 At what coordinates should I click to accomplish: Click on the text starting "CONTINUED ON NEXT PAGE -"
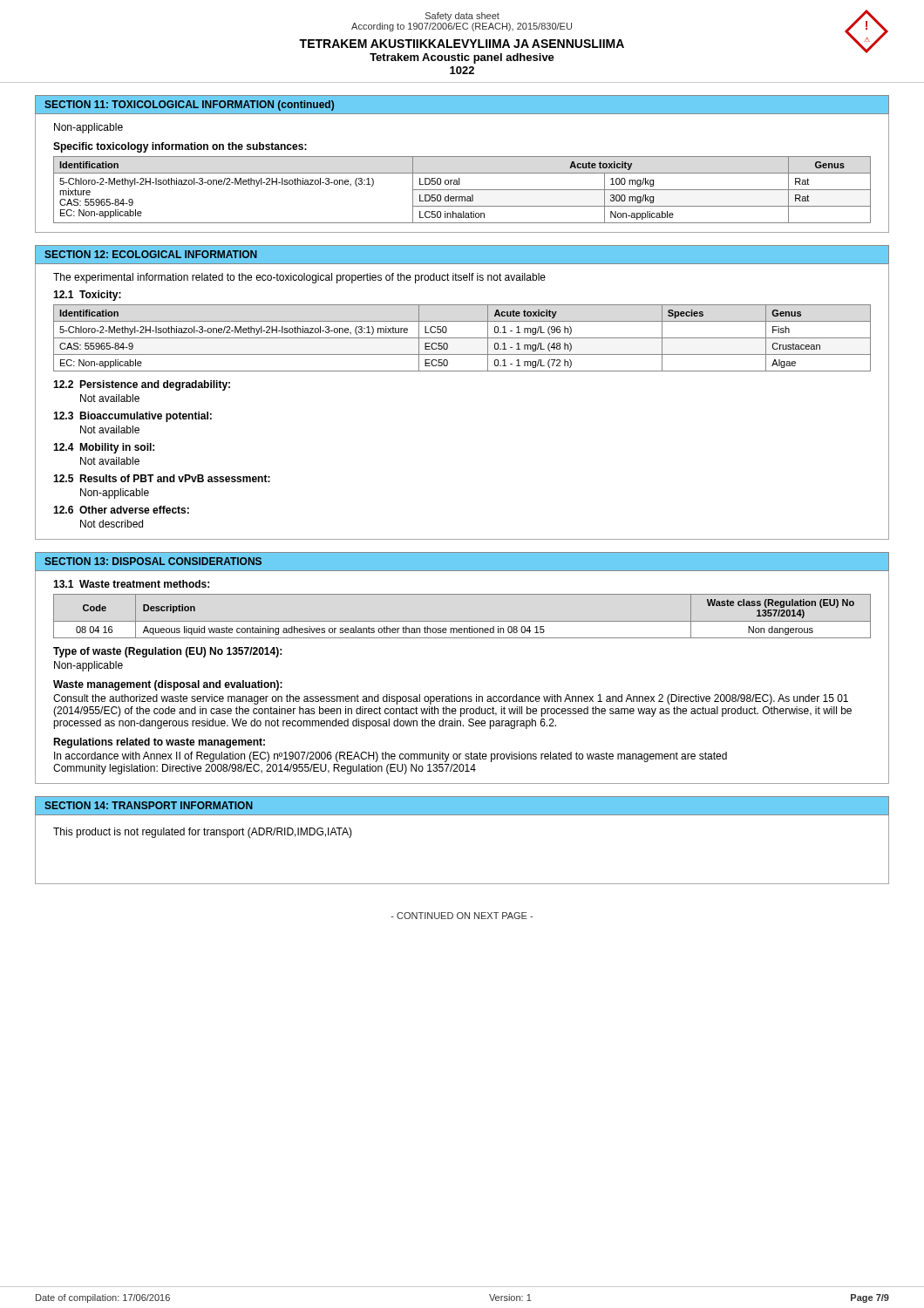click(462, 916)
